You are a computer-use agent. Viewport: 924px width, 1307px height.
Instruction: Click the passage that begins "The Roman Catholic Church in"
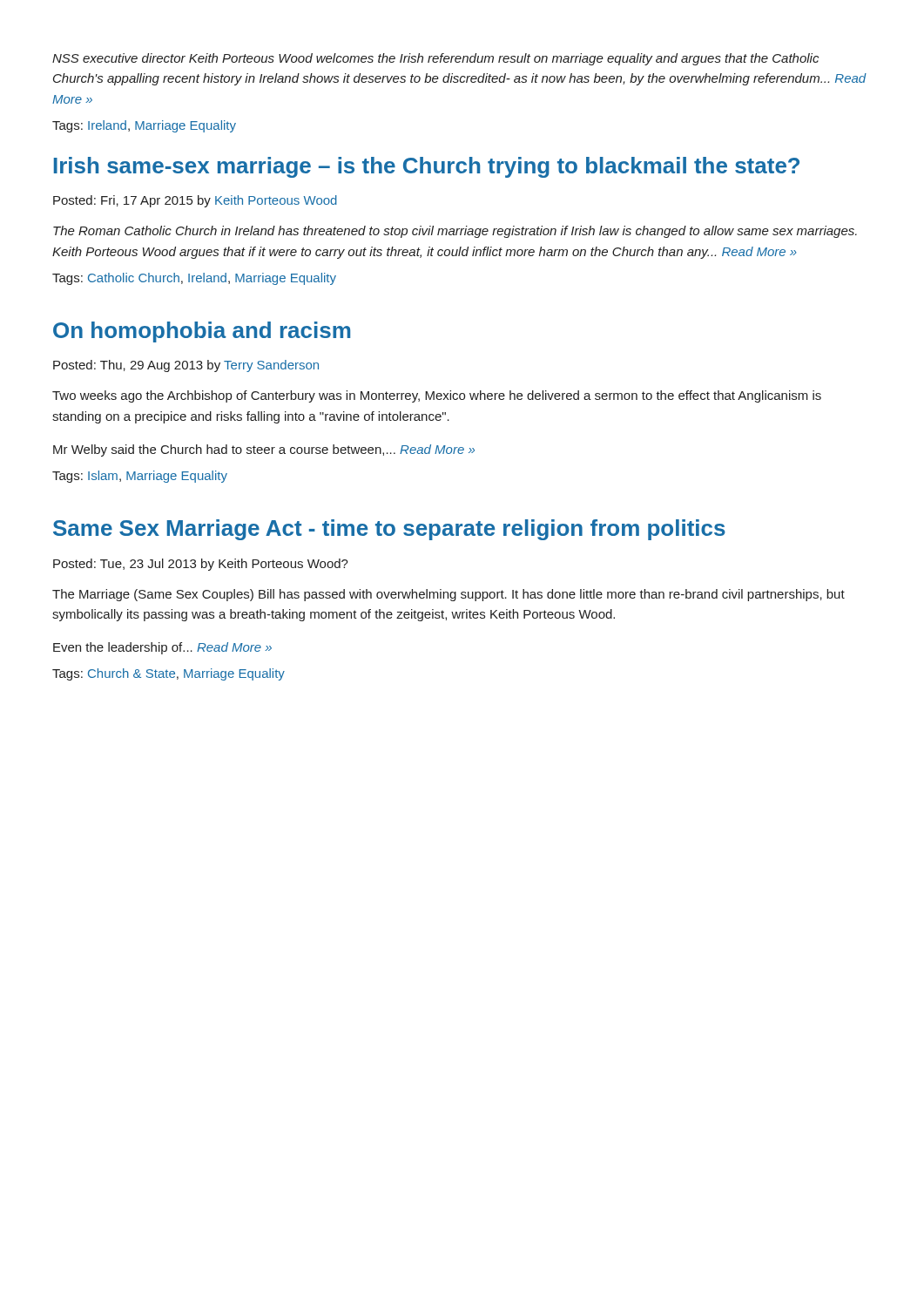click(462, 241)
